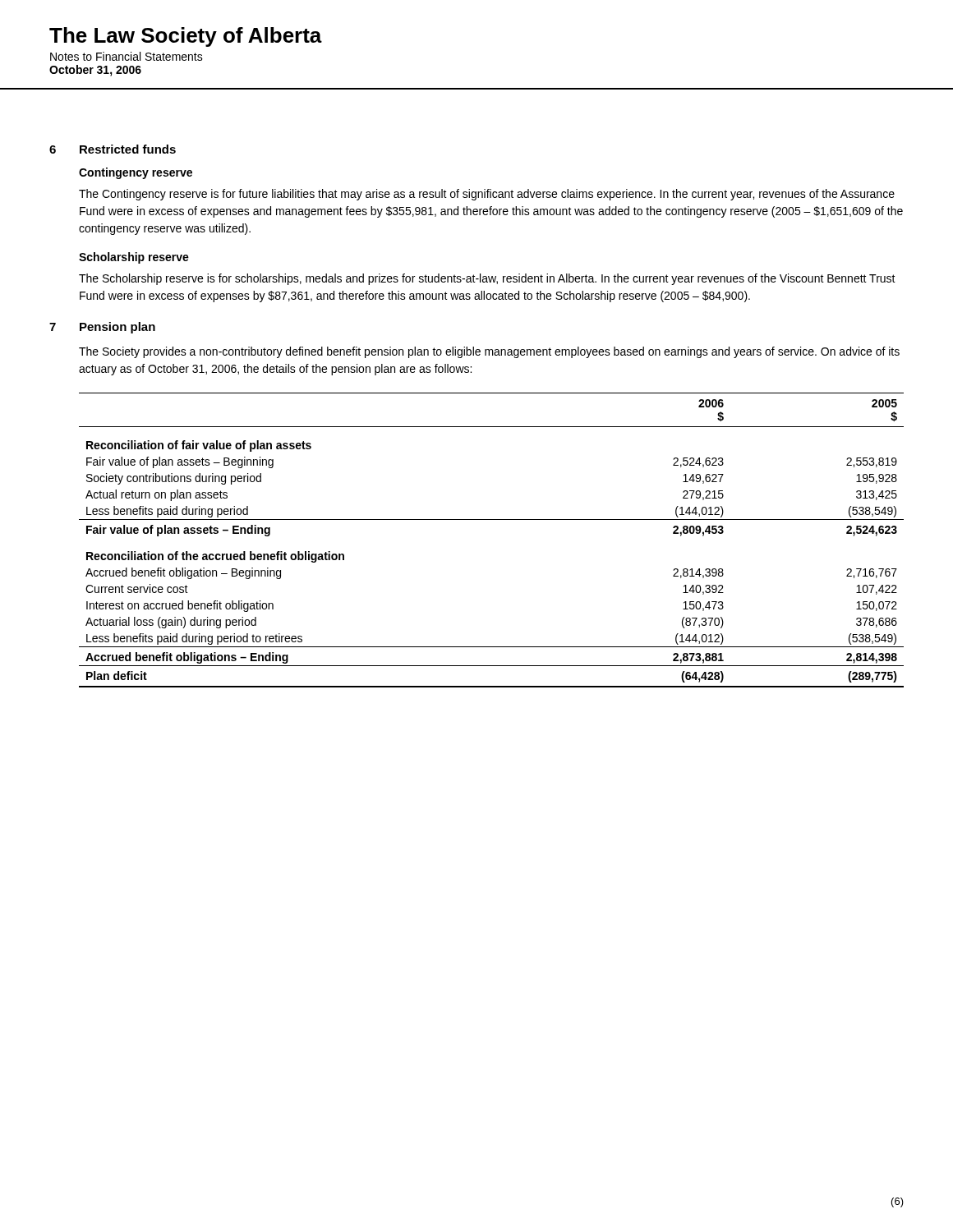Locate the passage starting "Contingency reserve"

click(136, 172)
